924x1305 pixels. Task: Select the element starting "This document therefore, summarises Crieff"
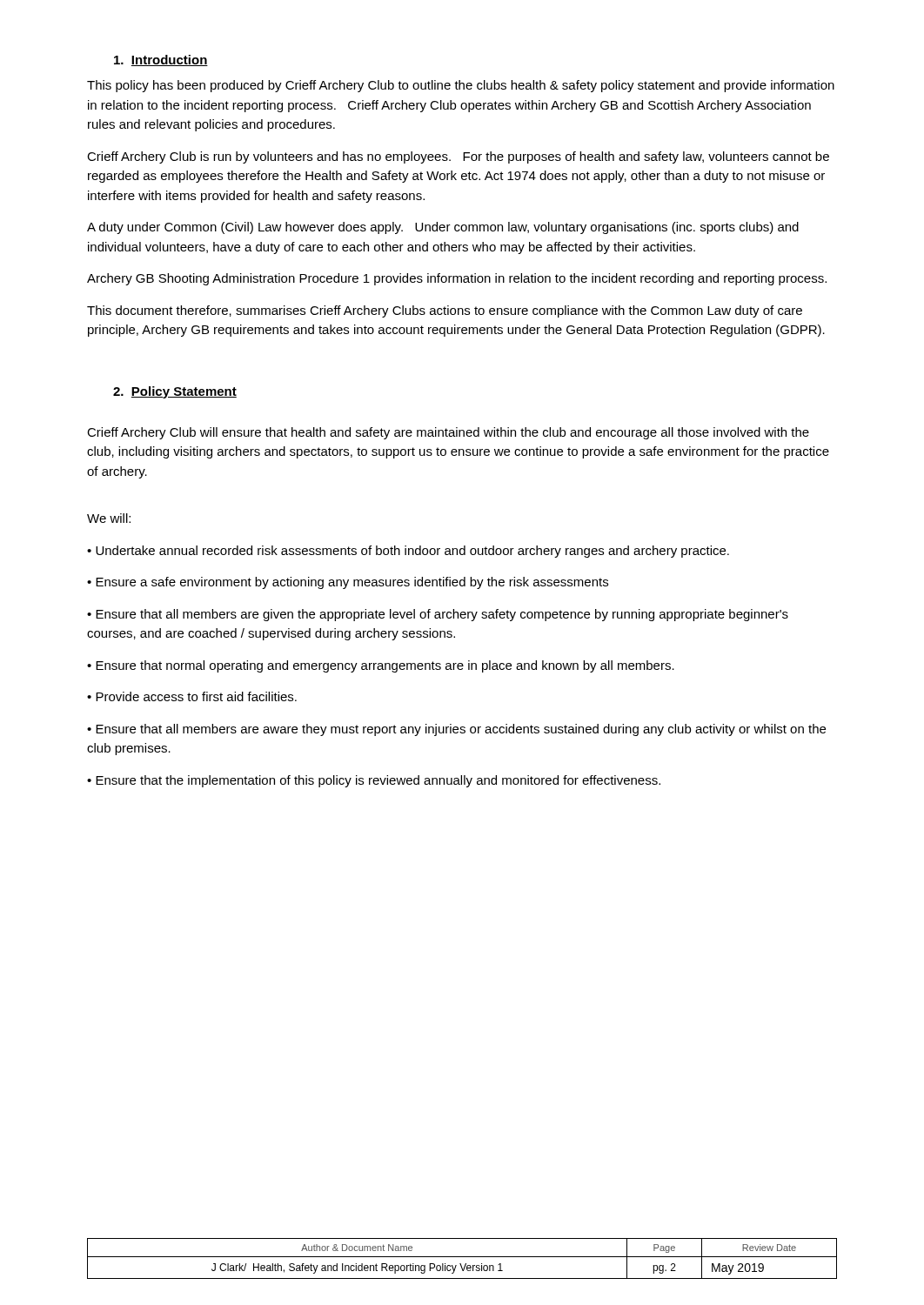coord(456,320)
